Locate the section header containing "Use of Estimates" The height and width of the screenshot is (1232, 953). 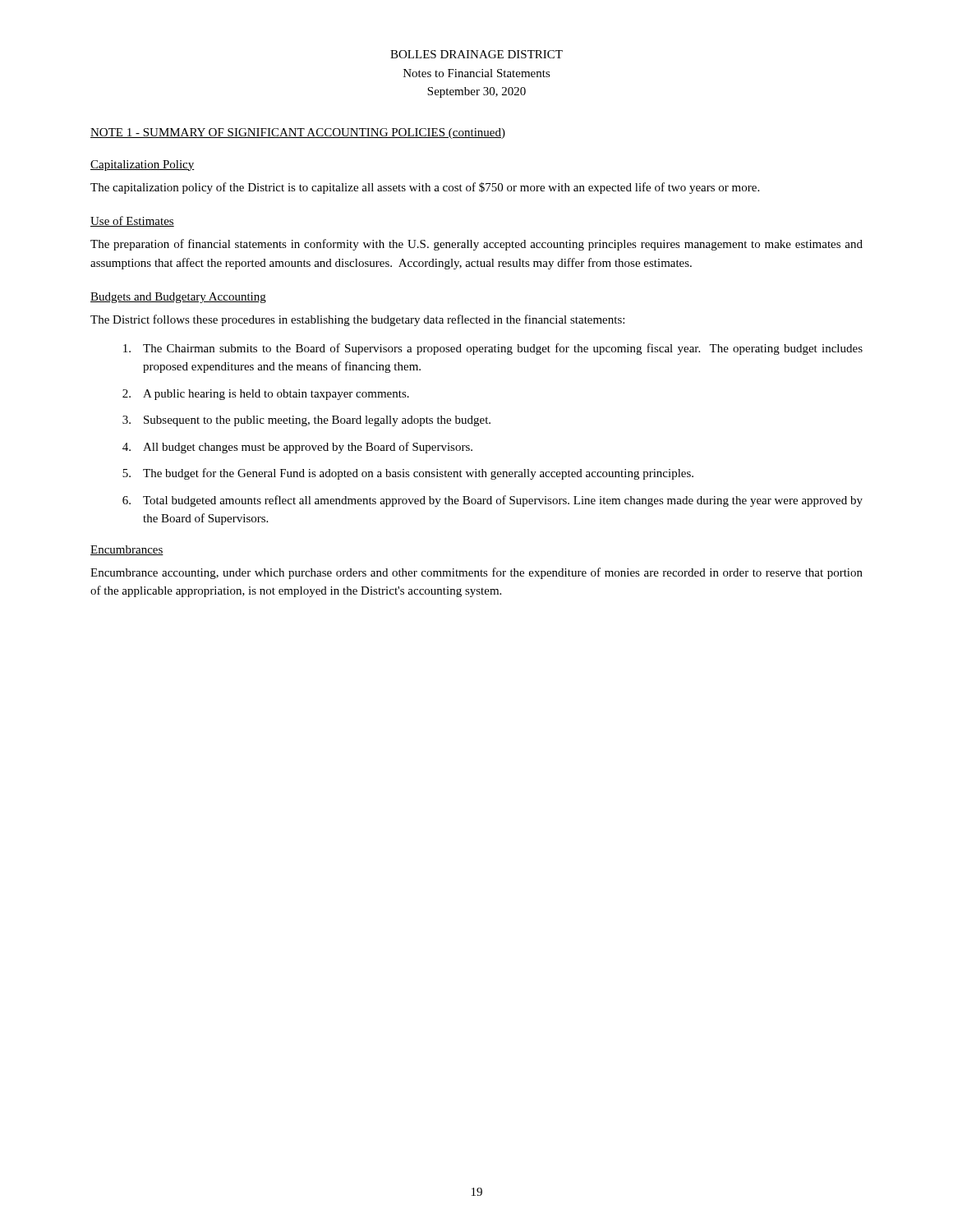tap(132, 221)
